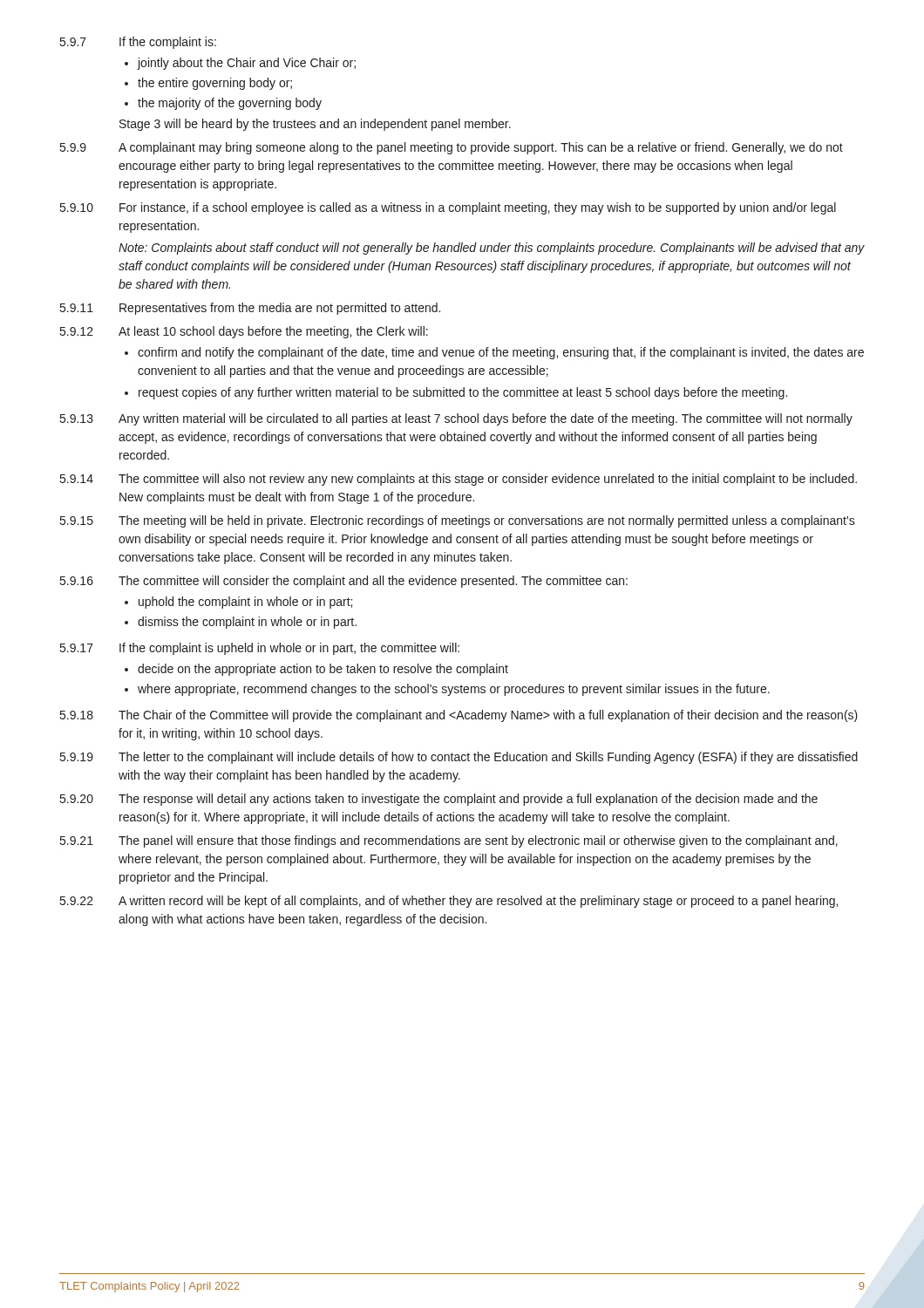Find the passage starting "9.19 The letter to the complainant will"
The width and height of the screenshot is (924, 1308).
(462, 766)
